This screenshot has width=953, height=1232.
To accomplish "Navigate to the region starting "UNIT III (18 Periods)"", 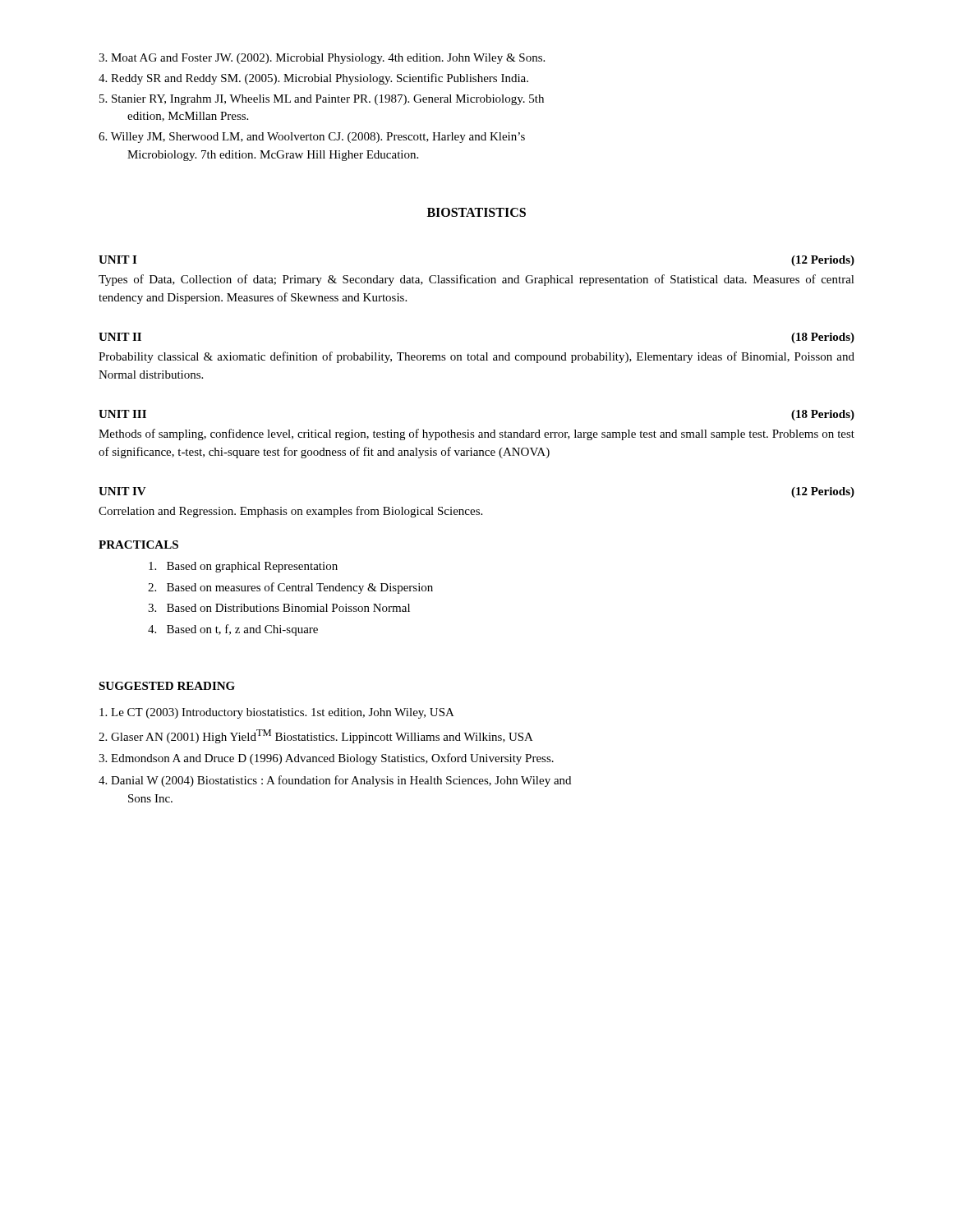I will [114, 415].
